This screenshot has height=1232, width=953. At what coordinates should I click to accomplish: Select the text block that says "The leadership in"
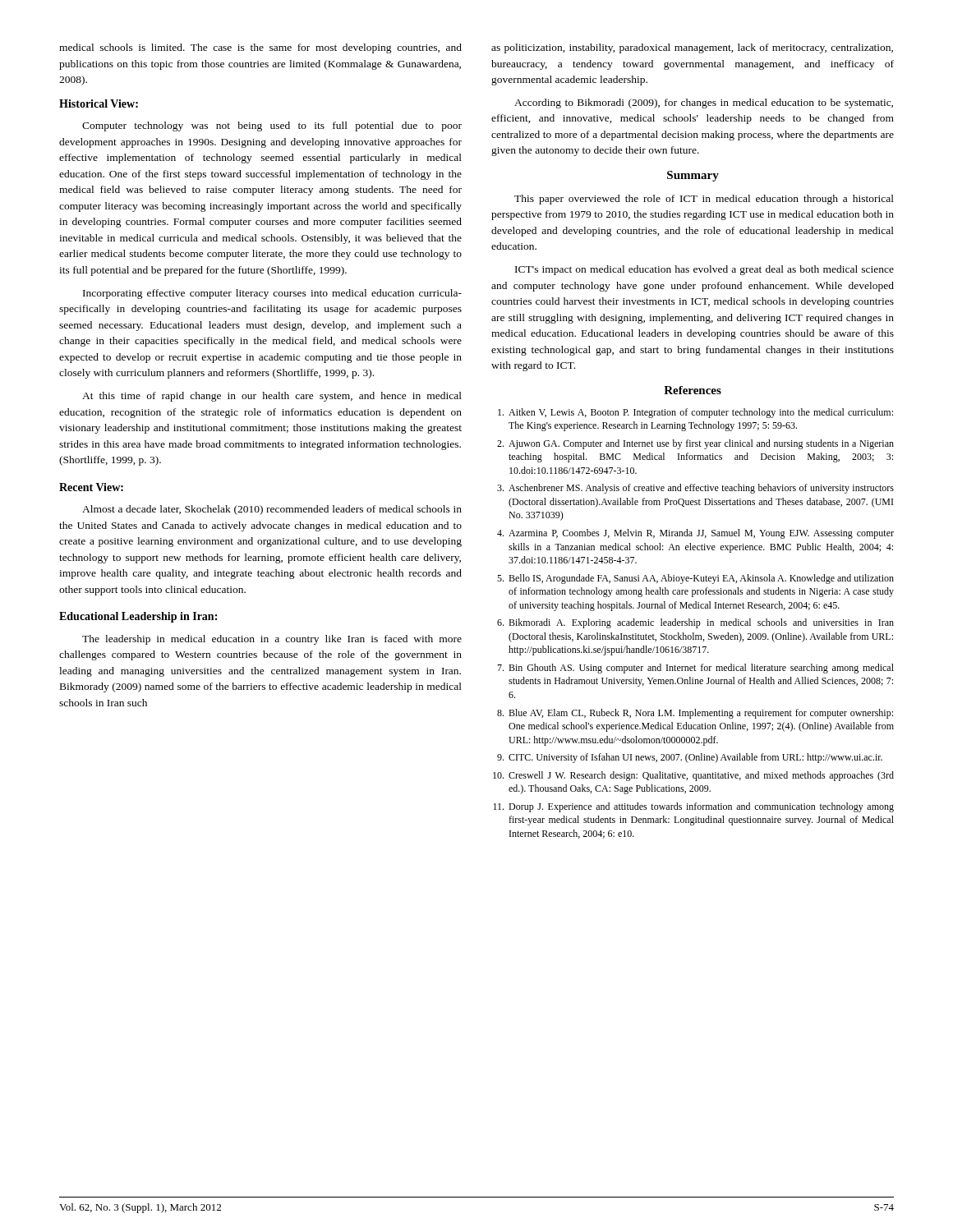tap(260, 671)
